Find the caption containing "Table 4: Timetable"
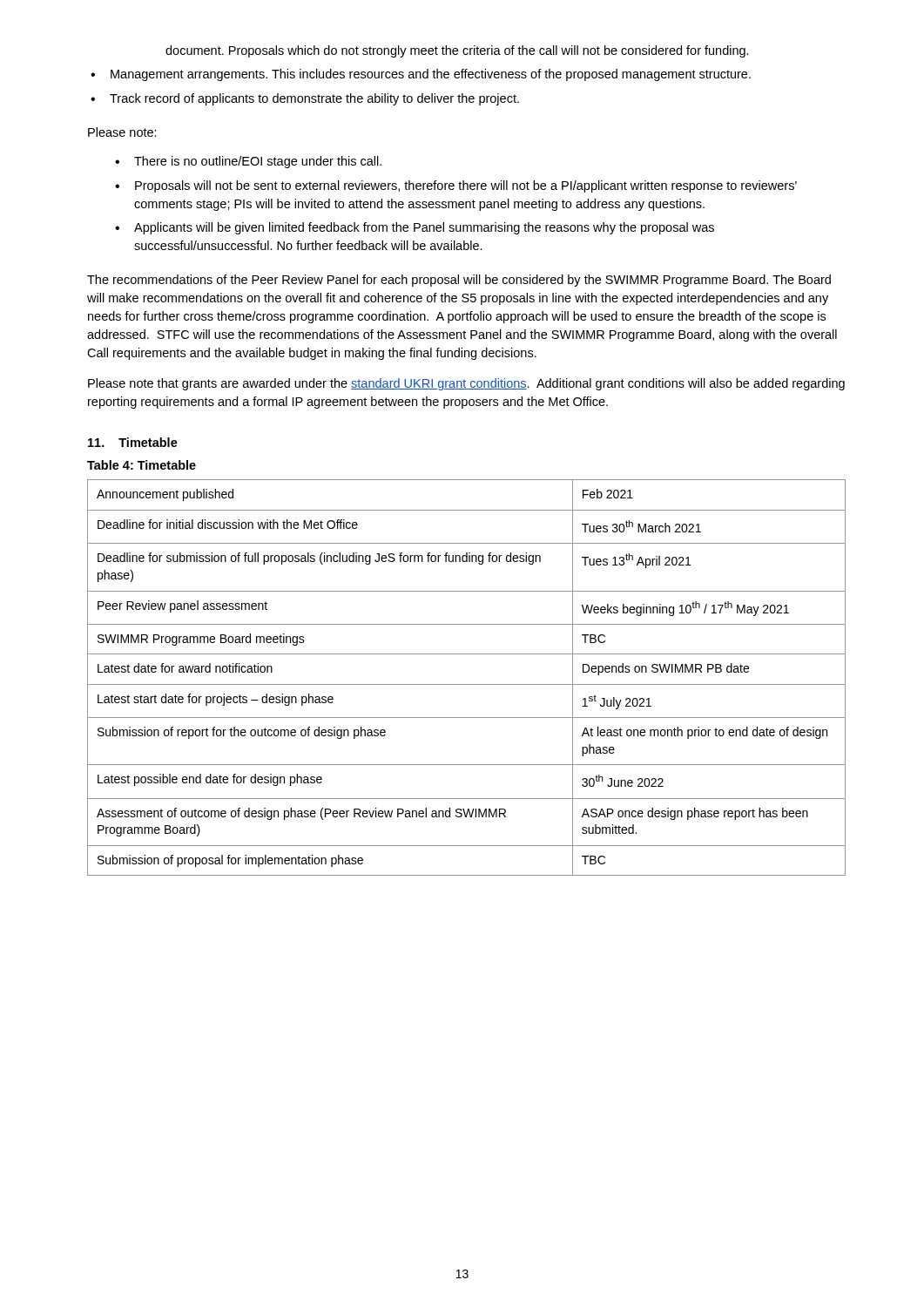 [142, 466]
